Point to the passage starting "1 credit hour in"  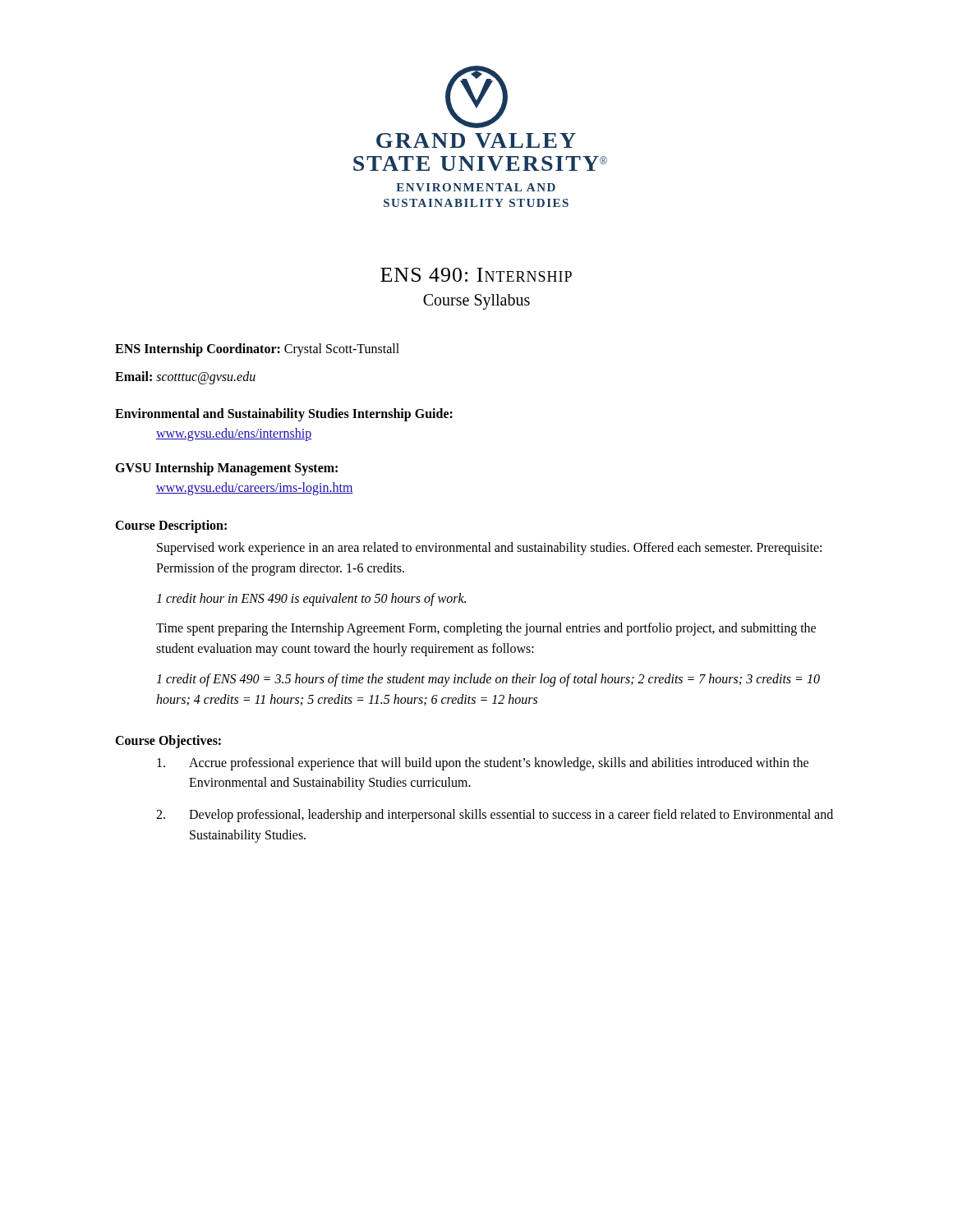(x=312, y=598)
